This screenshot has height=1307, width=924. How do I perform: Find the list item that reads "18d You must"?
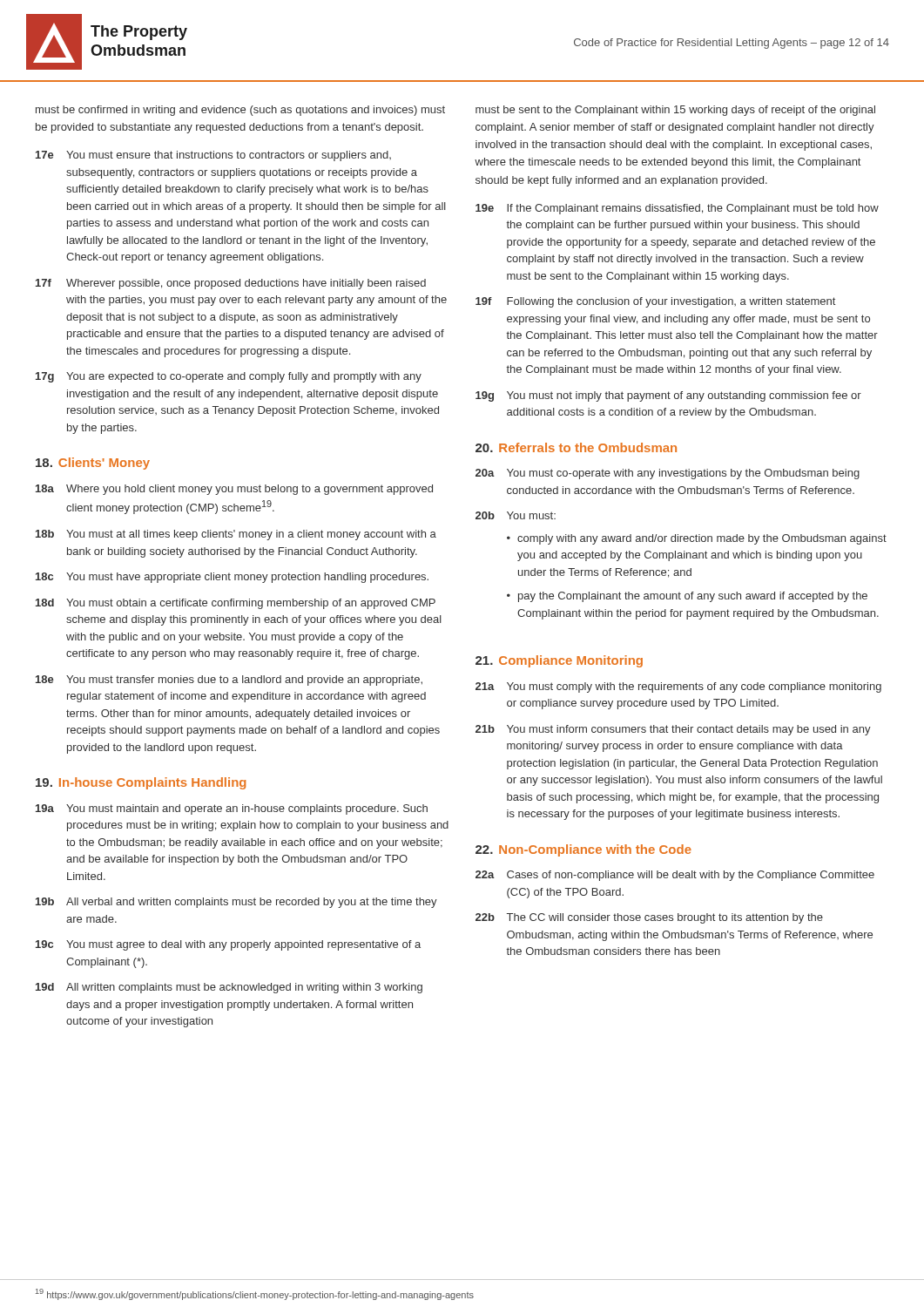pyautogui.click(x=242, y=628)
